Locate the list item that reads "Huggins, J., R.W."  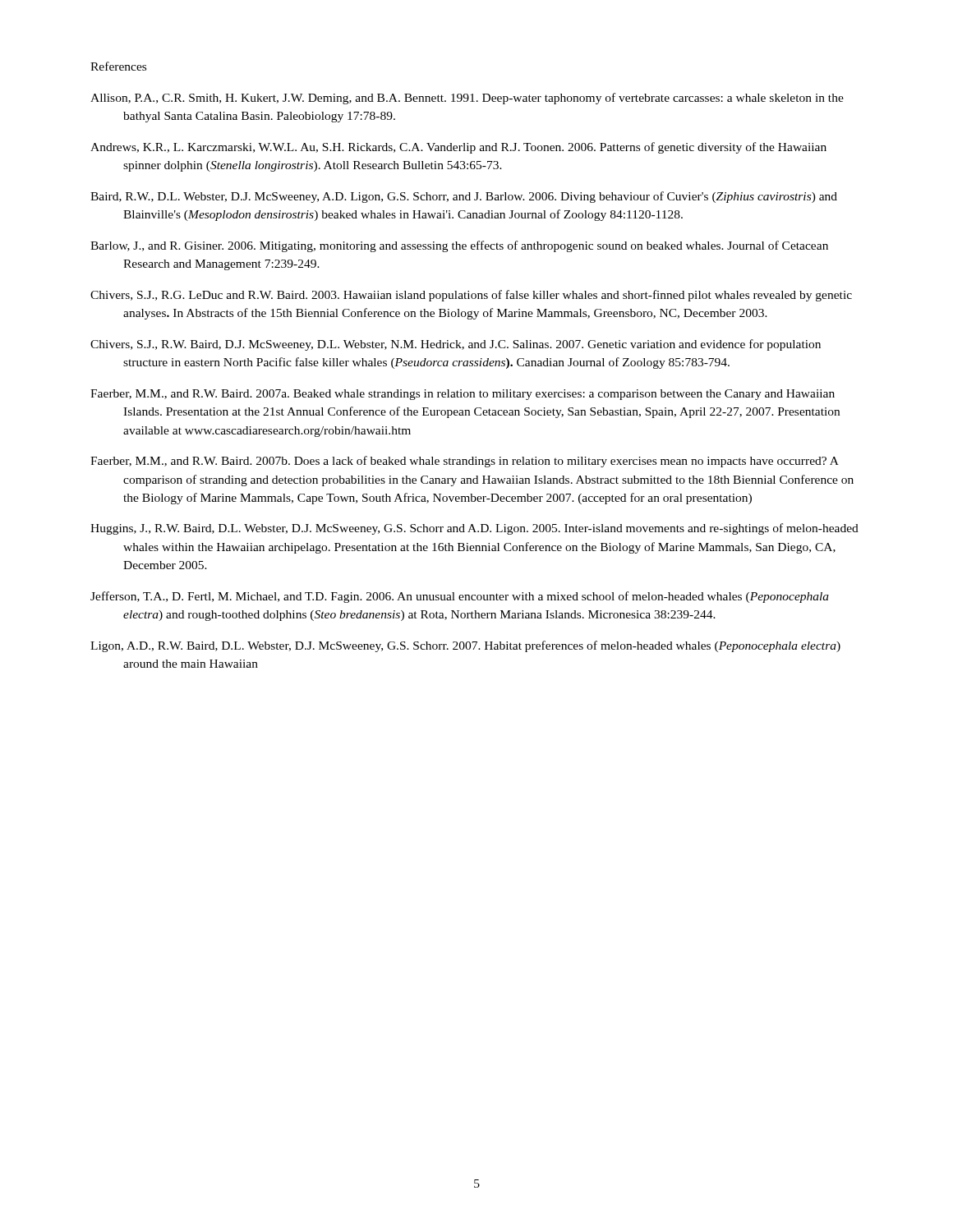point(474,547)
